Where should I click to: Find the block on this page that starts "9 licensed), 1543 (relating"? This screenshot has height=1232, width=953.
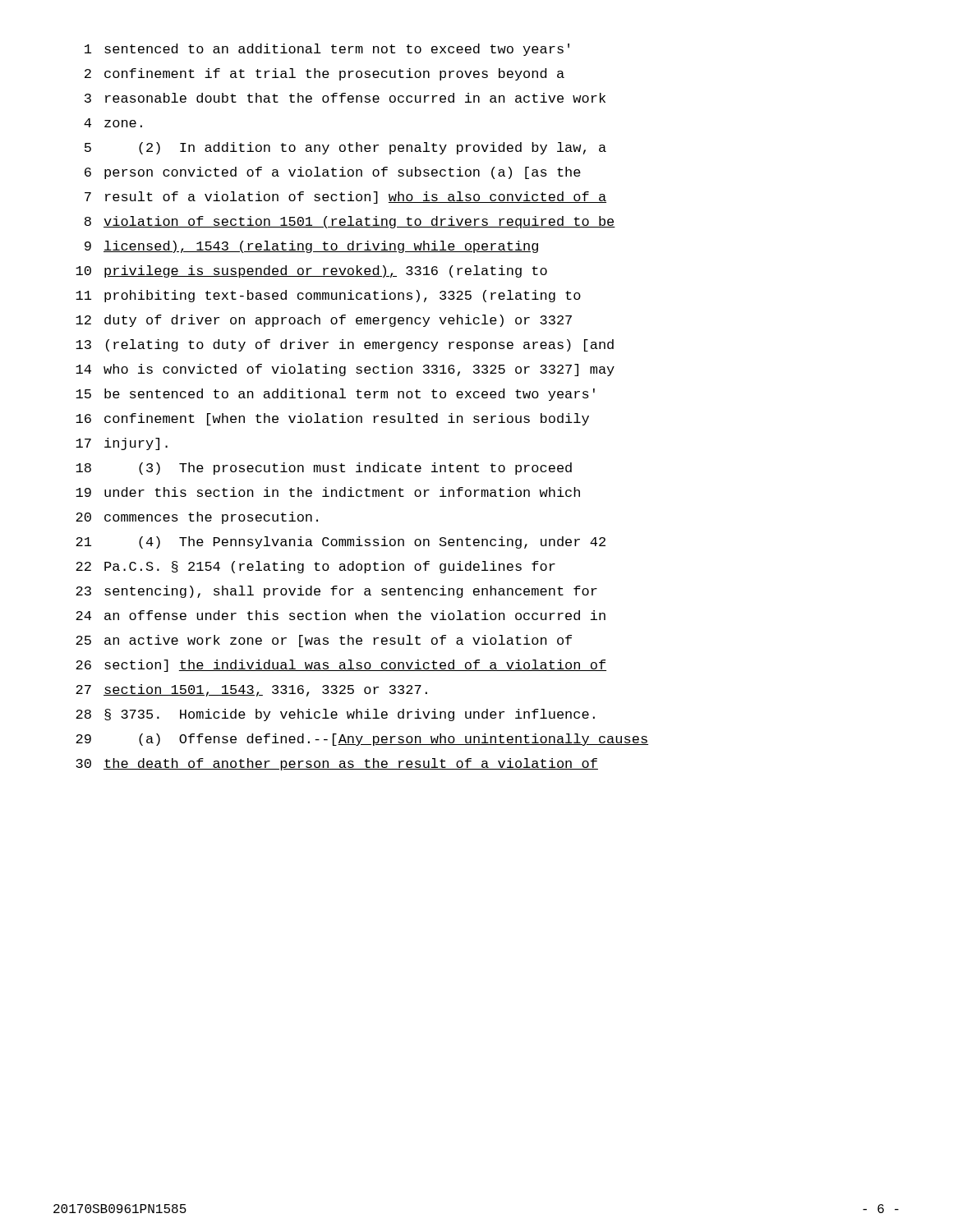coord(476,247)
